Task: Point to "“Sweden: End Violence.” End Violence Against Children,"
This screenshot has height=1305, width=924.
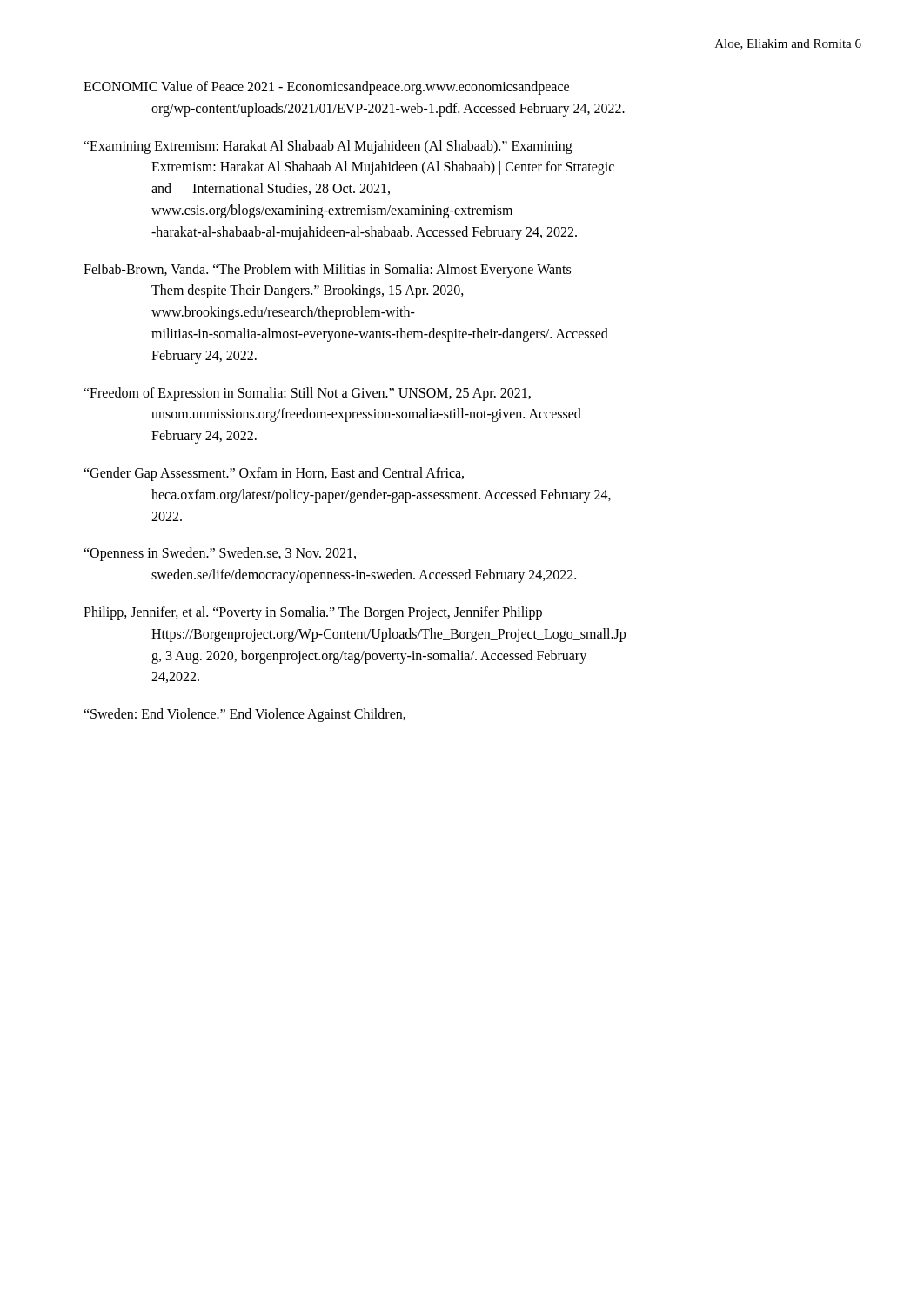Action: click(244, 715)
